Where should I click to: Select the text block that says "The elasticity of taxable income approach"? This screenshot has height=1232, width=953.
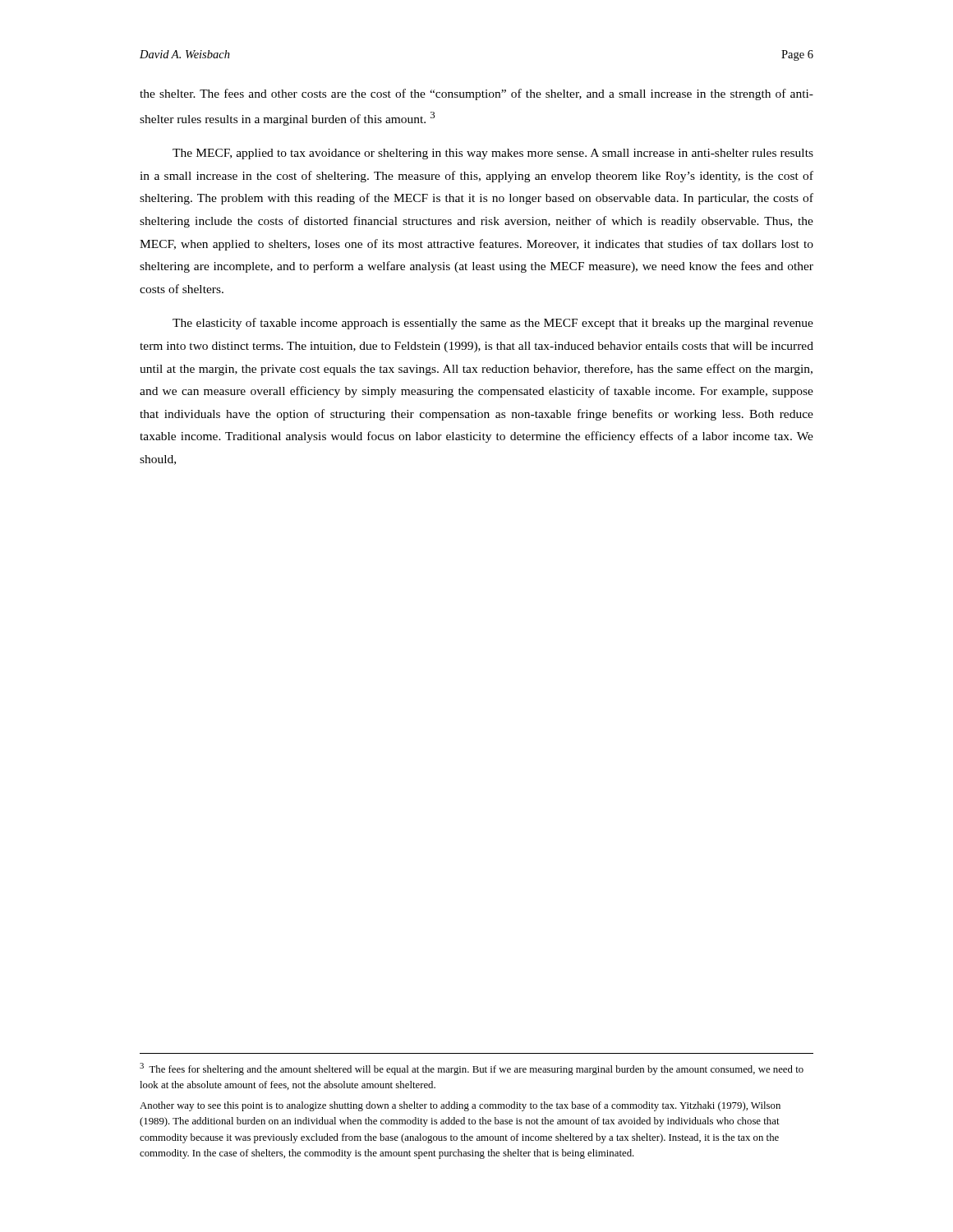click(x=476, y=391)
